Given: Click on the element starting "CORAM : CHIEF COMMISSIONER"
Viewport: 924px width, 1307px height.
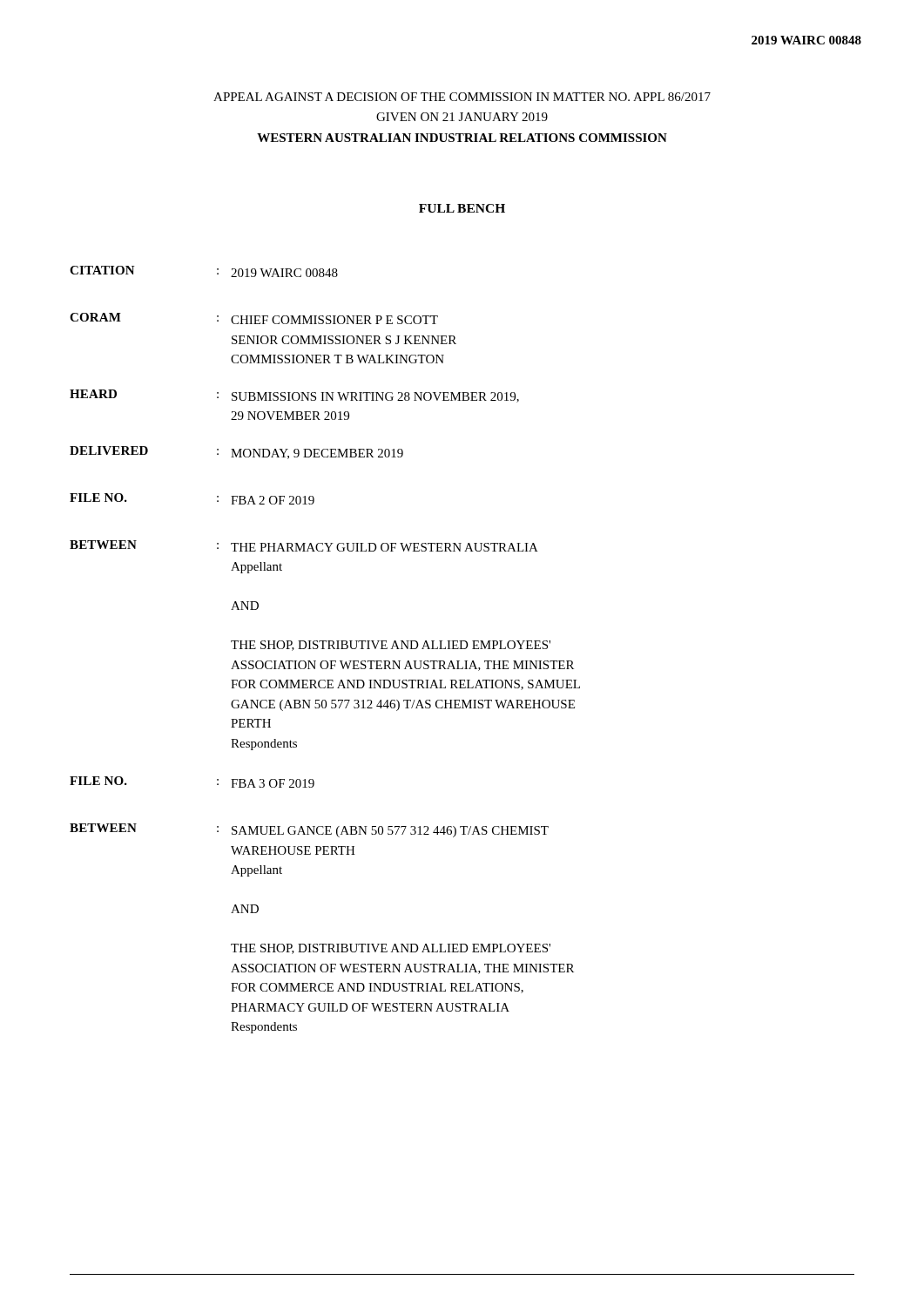Looking at the screenshot, I should [462, 339].
